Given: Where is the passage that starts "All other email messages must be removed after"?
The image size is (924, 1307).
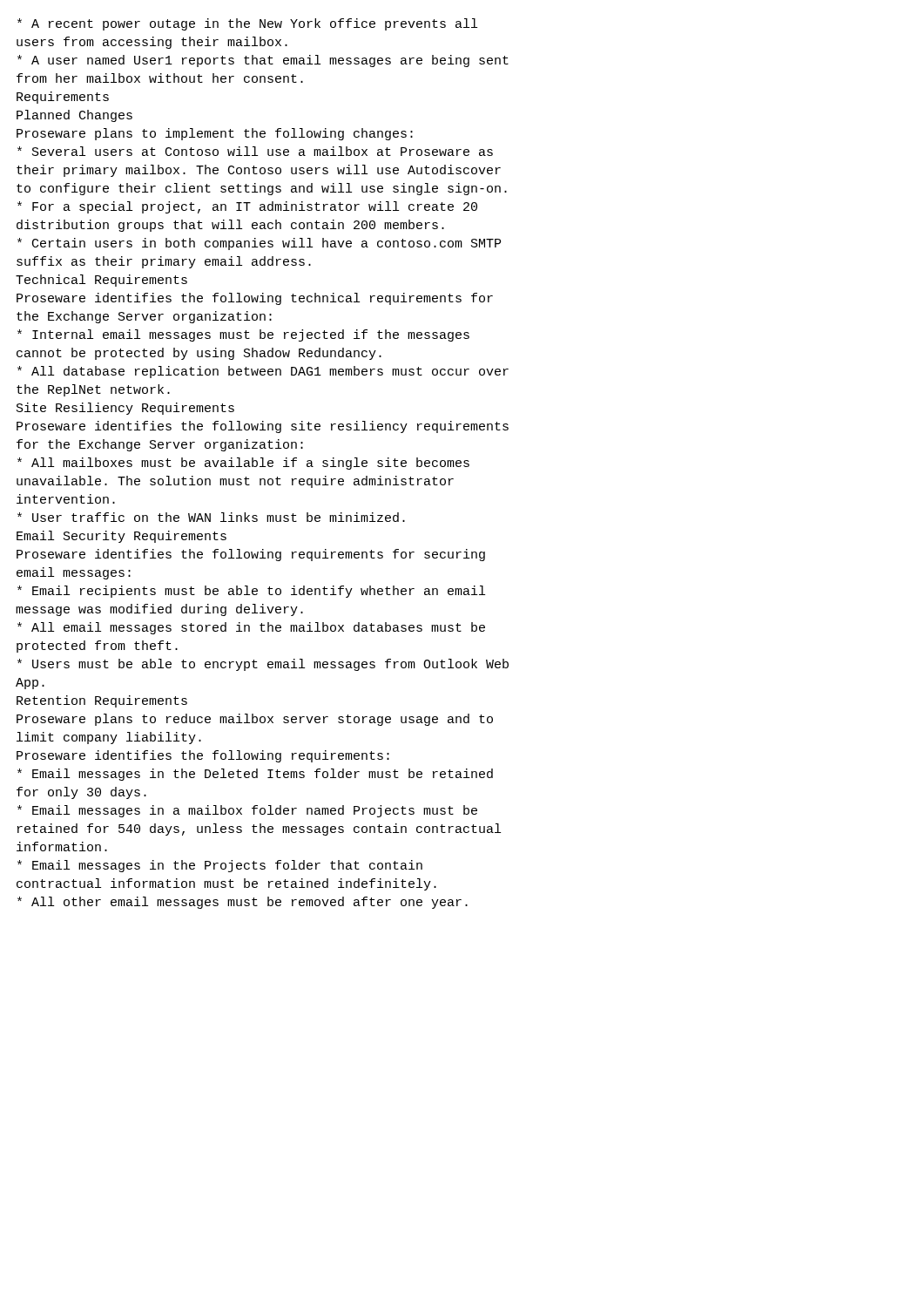Looking at the screenshot, I should (x=460, y=903).
